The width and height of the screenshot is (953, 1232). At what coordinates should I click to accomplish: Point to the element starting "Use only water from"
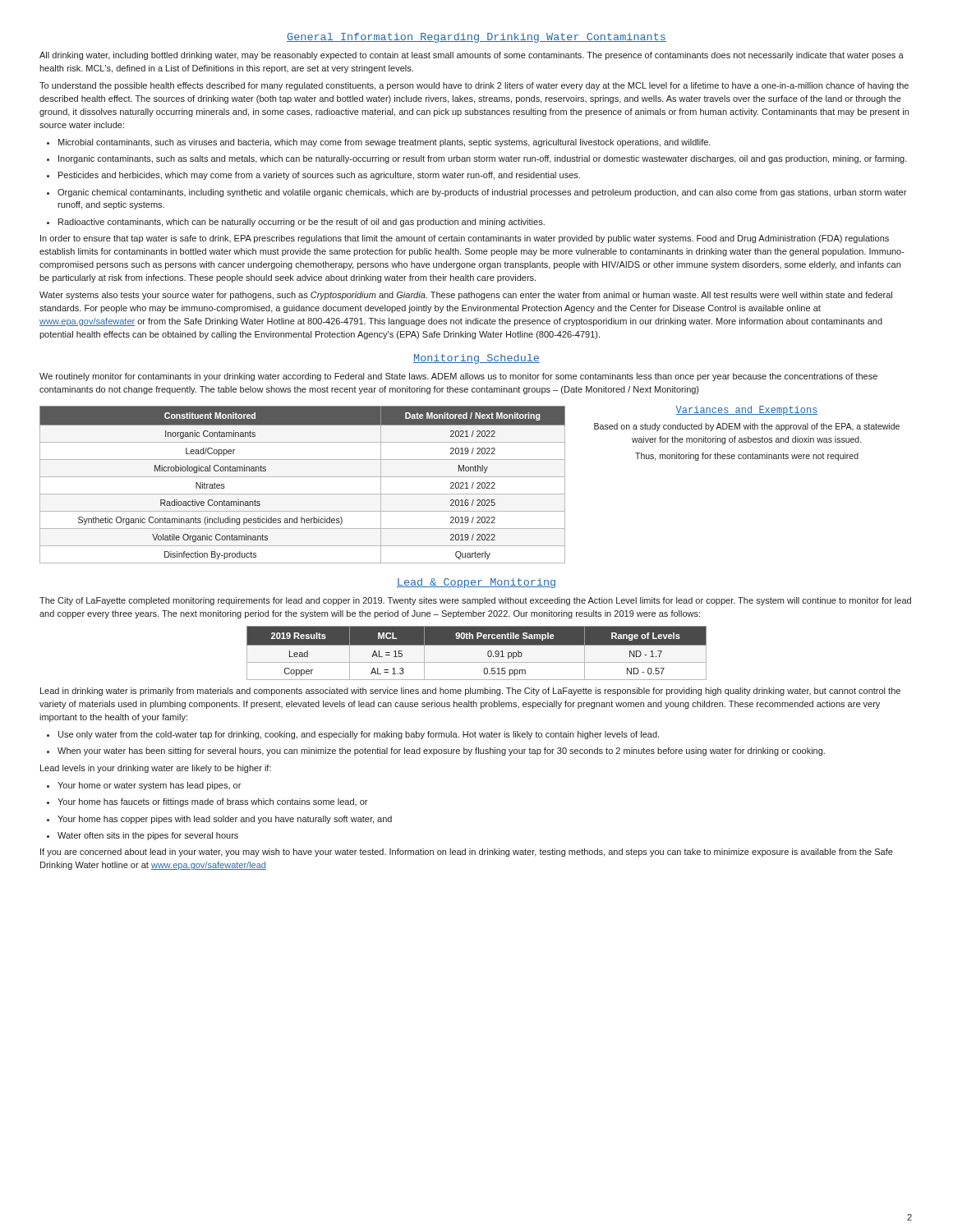tap(476, 735)
